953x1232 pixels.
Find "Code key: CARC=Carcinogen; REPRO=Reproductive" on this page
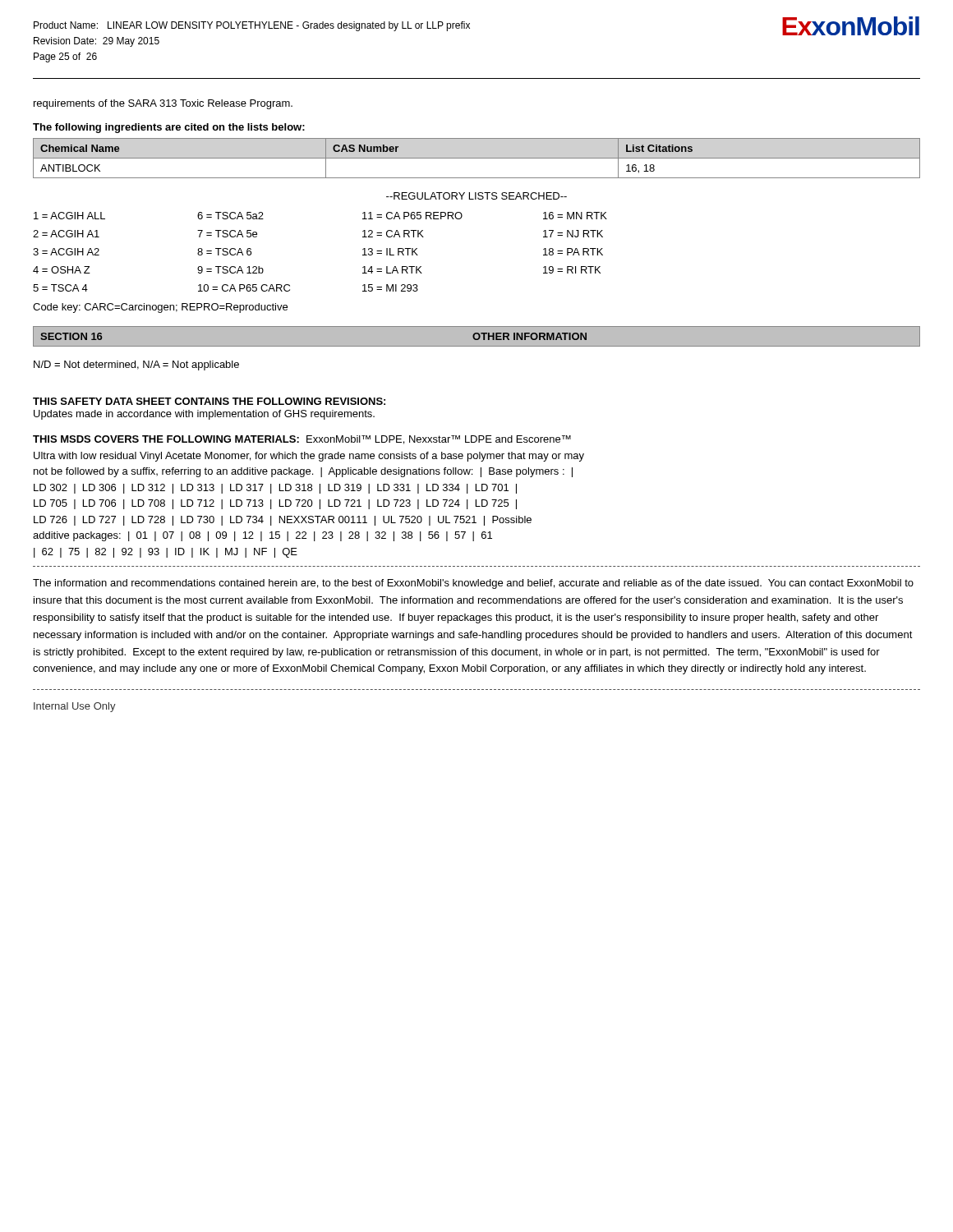click(x=160, y=307)
